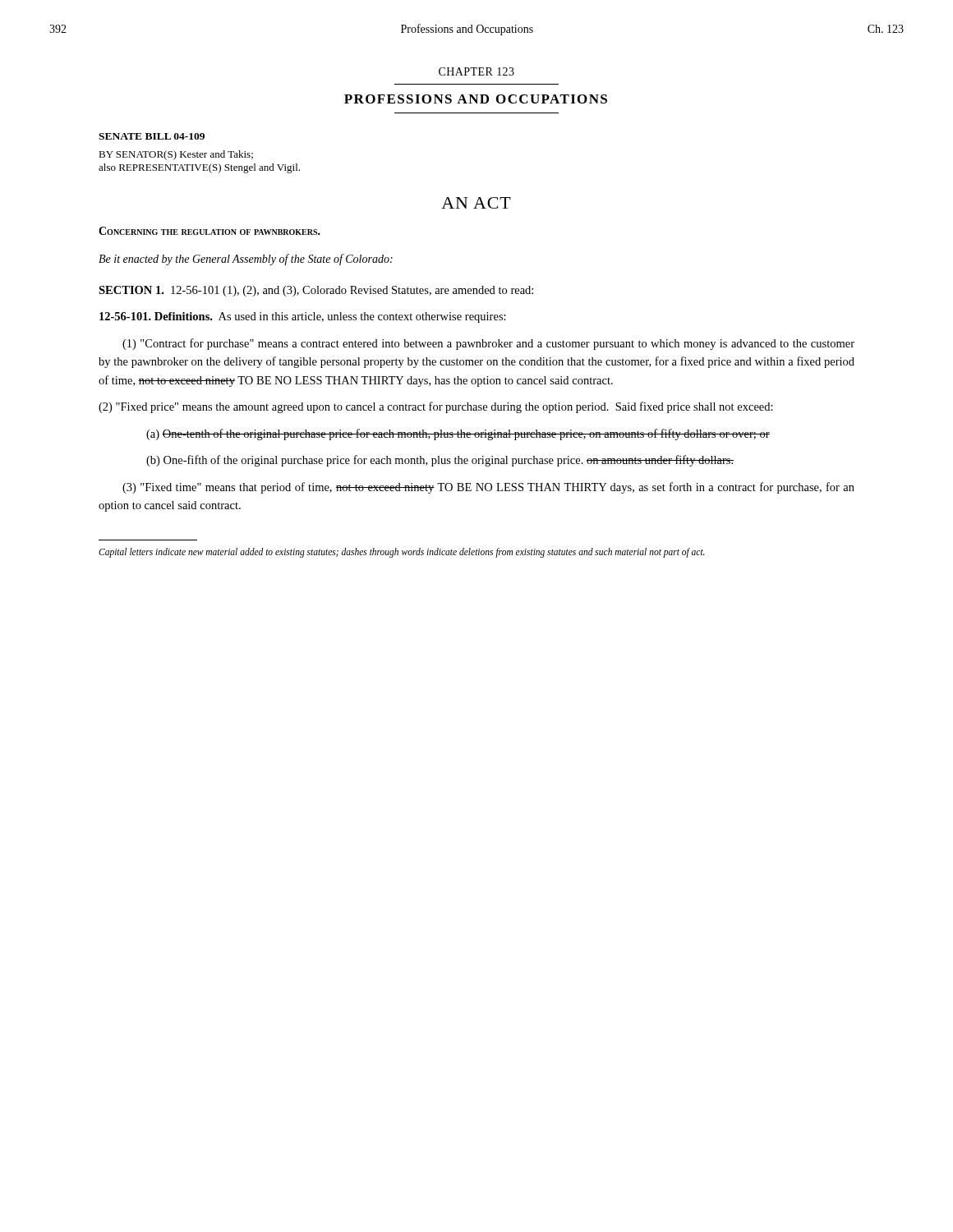Find the passage starting "(1) "Contract for purchase" means a contract entered"
The width and height of the screenshot is (953, 1232).
point(476,362)
